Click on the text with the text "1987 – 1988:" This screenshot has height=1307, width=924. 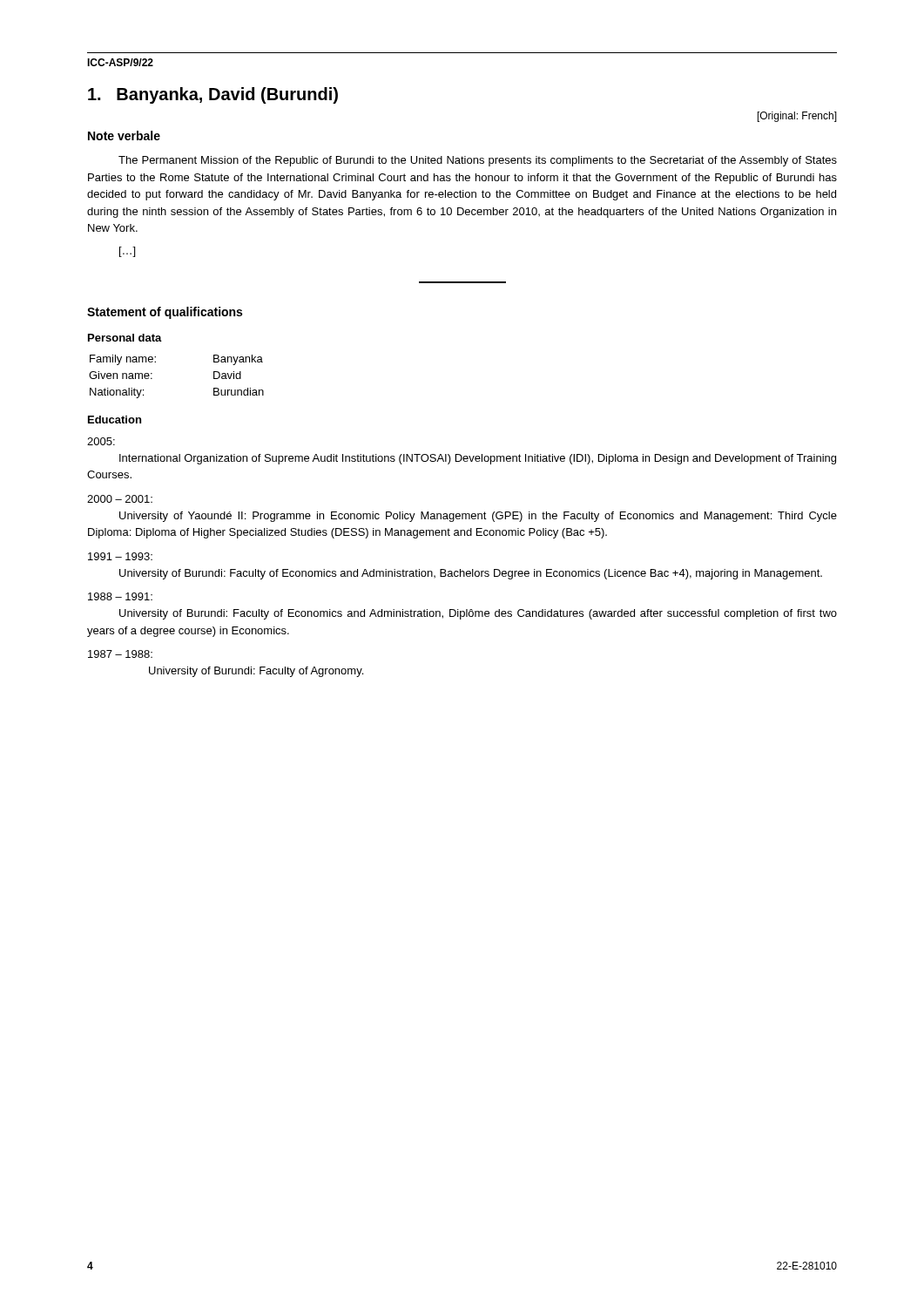(120, 654)
